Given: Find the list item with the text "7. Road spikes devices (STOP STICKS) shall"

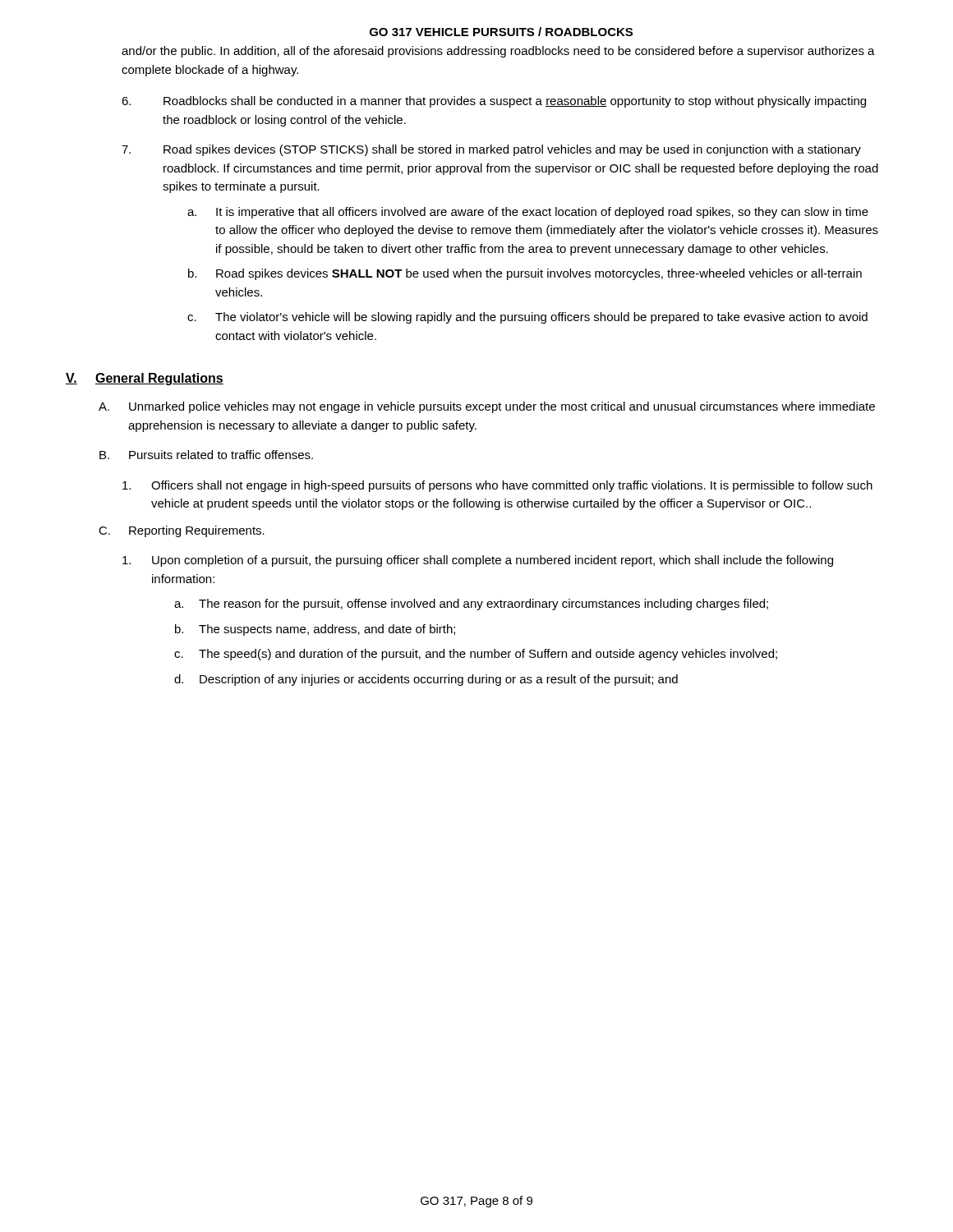Looking at the screenshot, I should 500,246.
